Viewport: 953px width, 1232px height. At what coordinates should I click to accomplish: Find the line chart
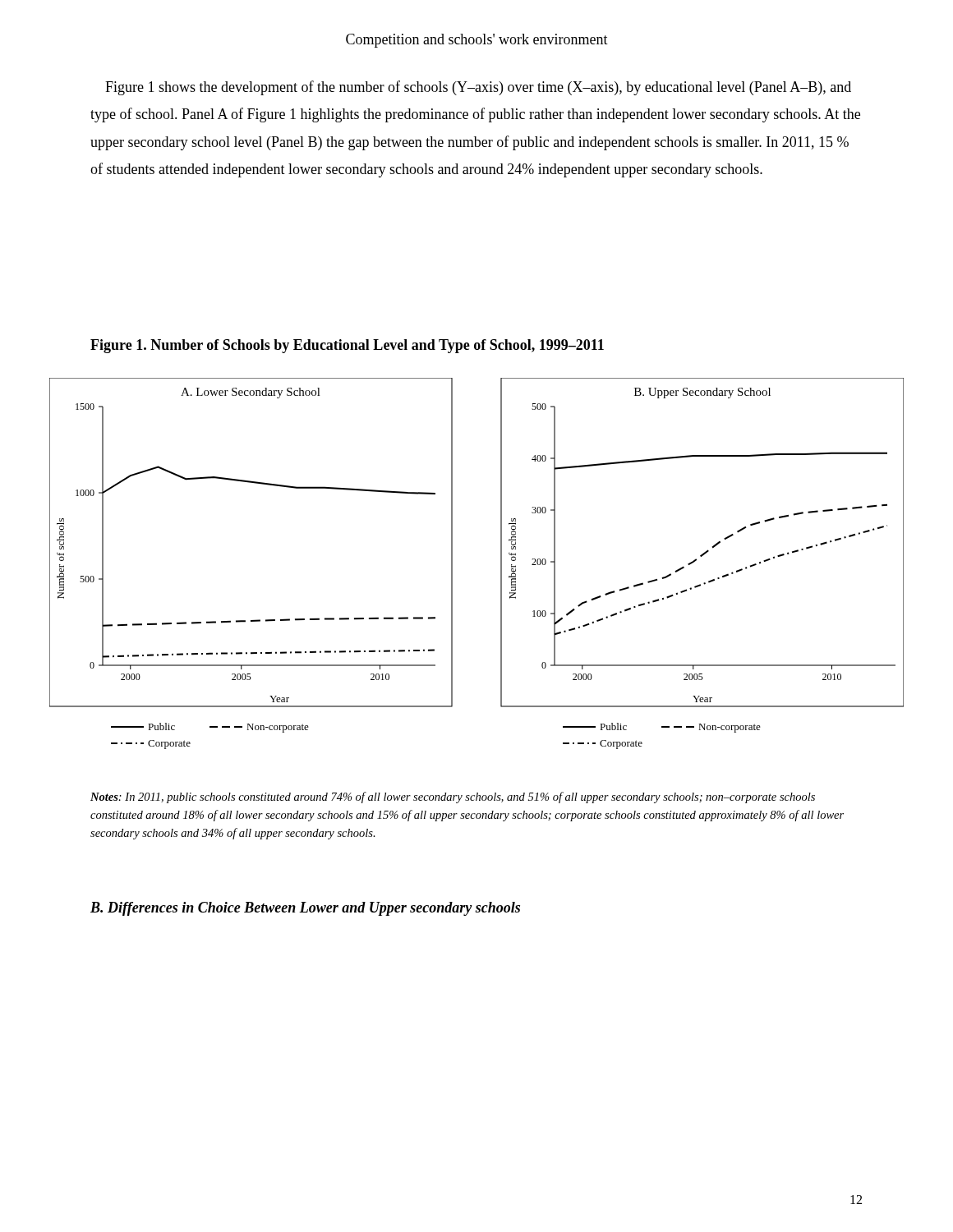pyautogui.click(x=476, y=575)
